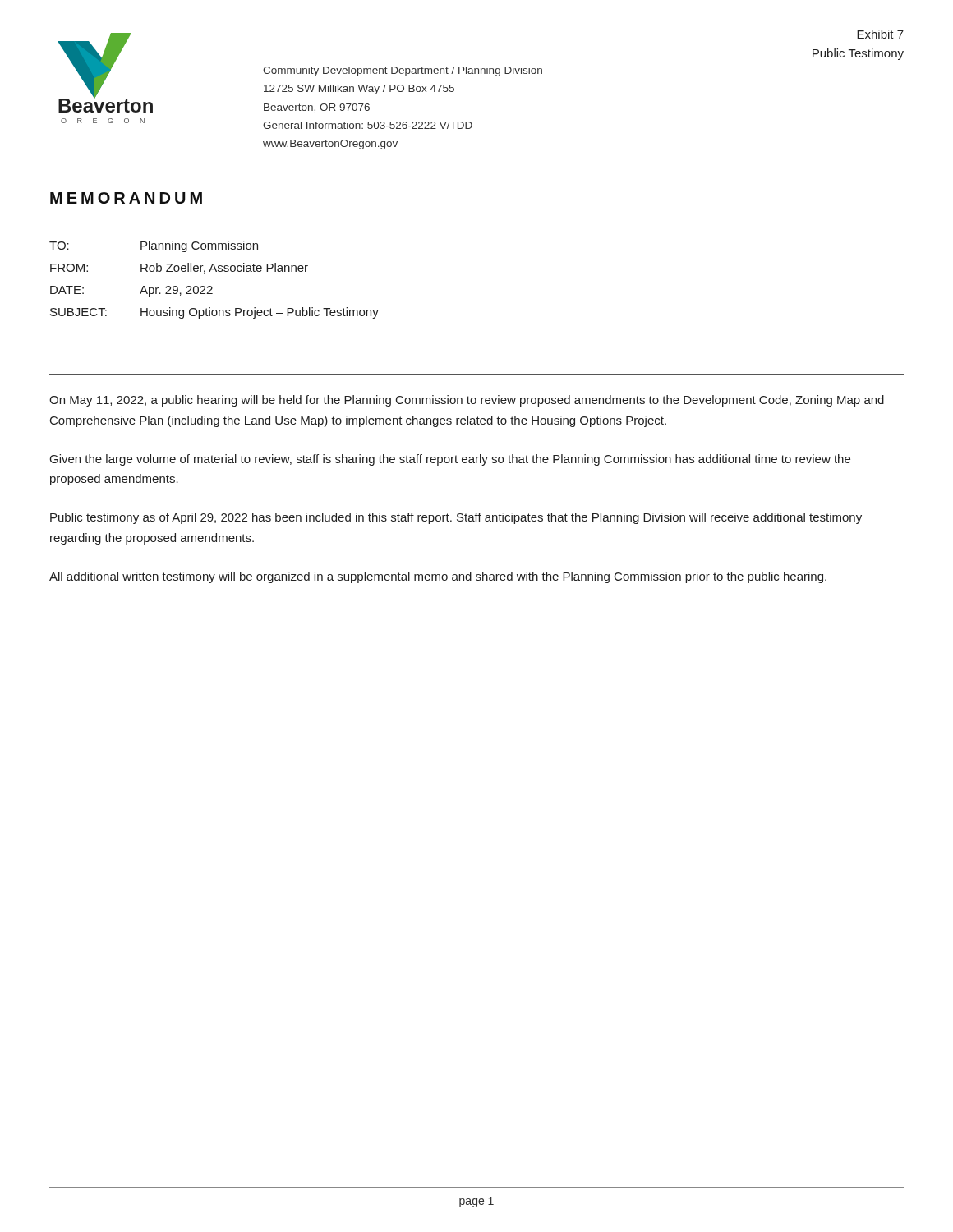Click on the text block with the text "Given the large volume of"
Image resolution: width=953 pixels, height=1232 pixels.
(x=450, y=468)
